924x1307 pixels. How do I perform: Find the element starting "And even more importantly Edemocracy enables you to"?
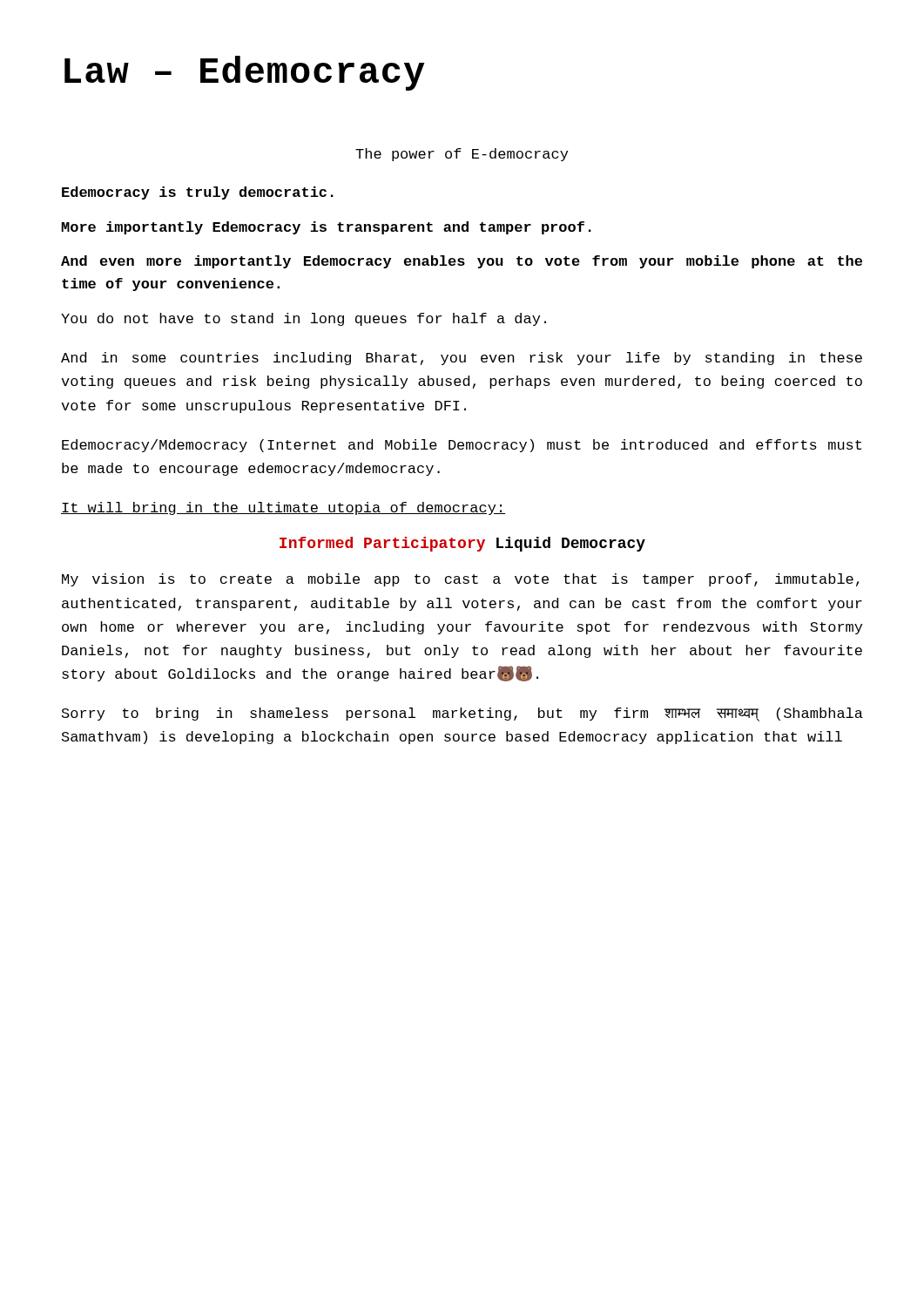click(462, 273)
